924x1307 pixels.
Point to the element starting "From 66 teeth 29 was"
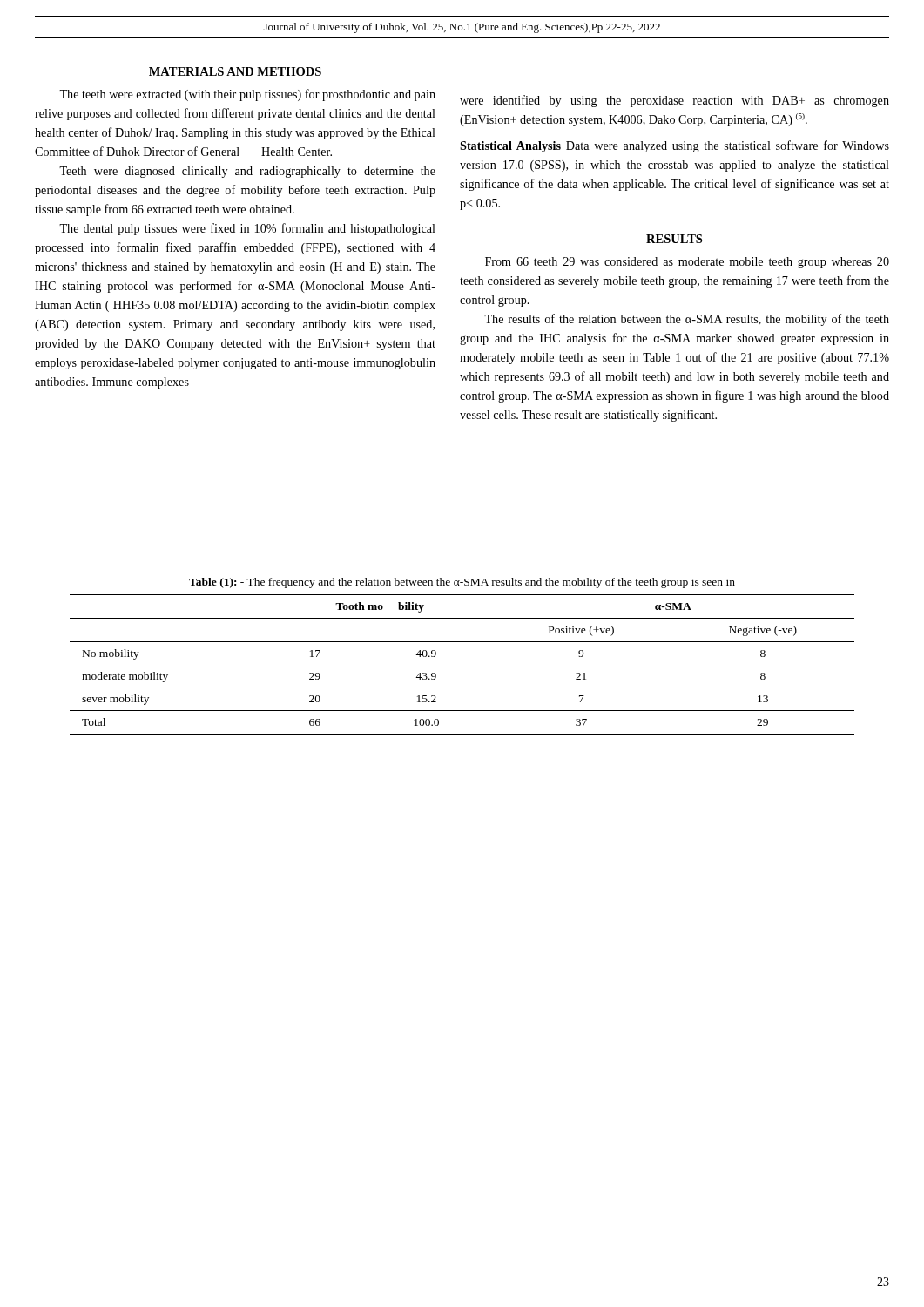tap(674, 338)
